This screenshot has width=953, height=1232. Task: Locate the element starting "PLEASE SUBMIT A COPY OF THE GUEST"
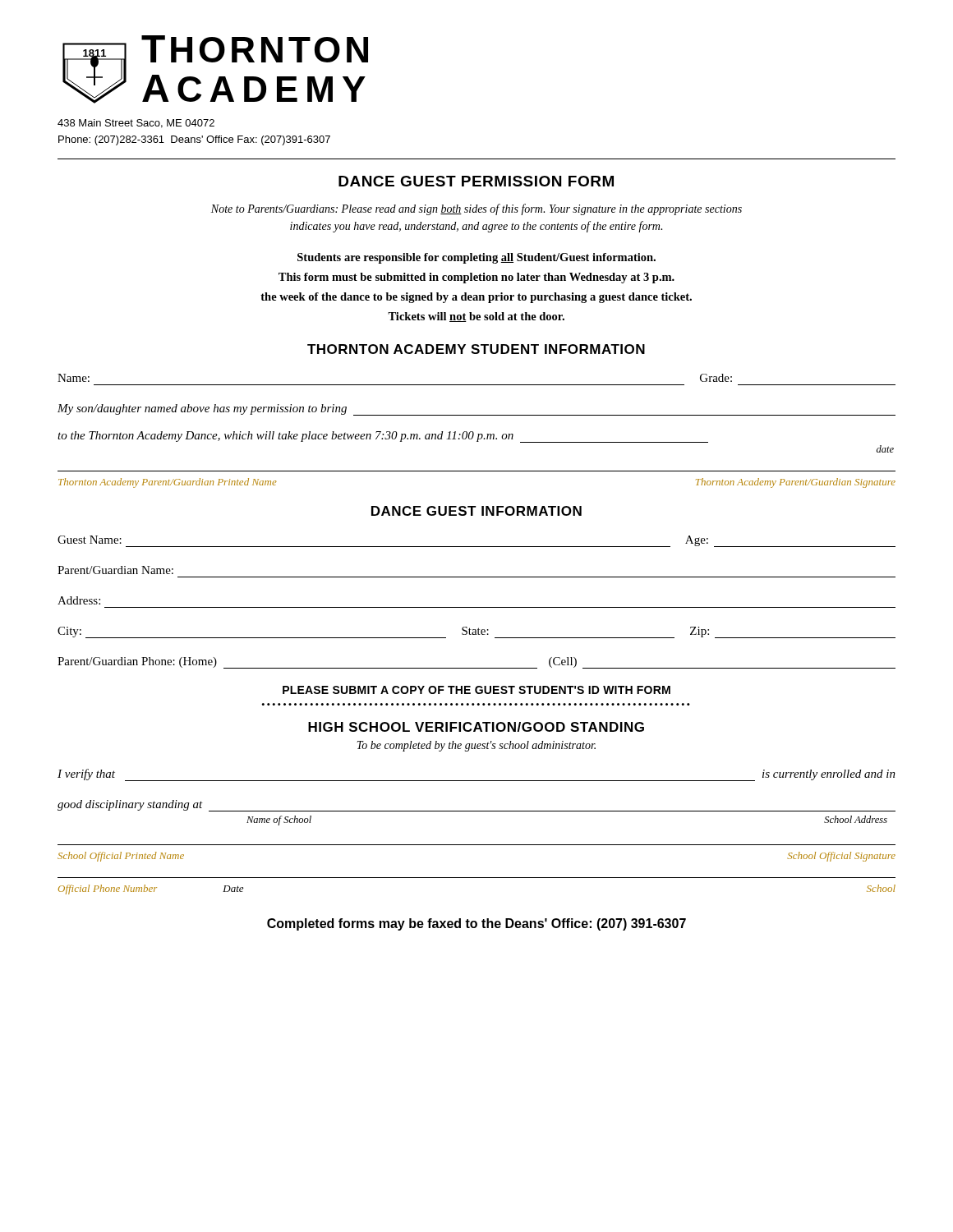[x=476, y=690]
